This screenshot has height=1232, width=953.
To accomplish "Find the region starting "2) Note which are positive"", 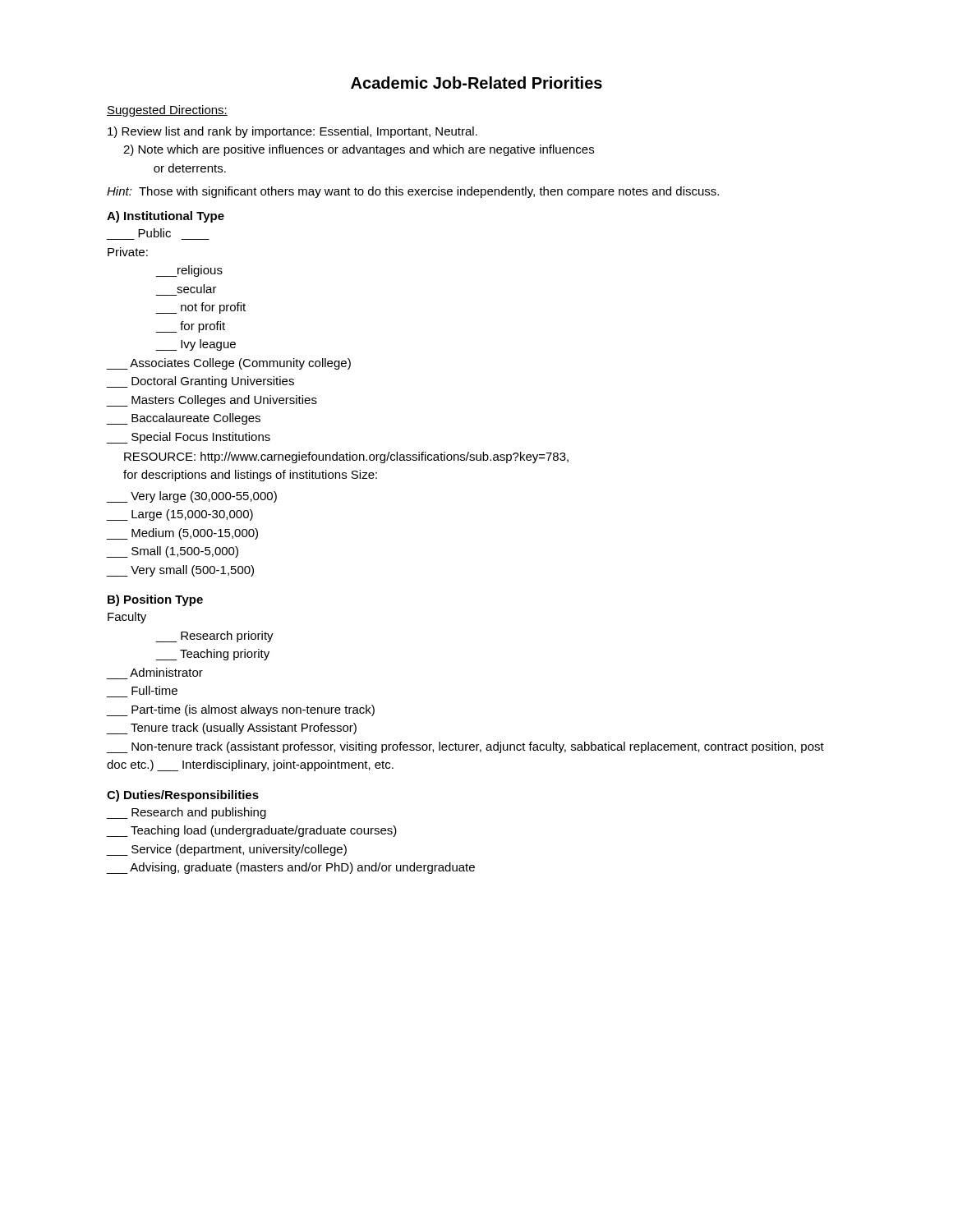I will pyautogui.click(x=359, y=158).
